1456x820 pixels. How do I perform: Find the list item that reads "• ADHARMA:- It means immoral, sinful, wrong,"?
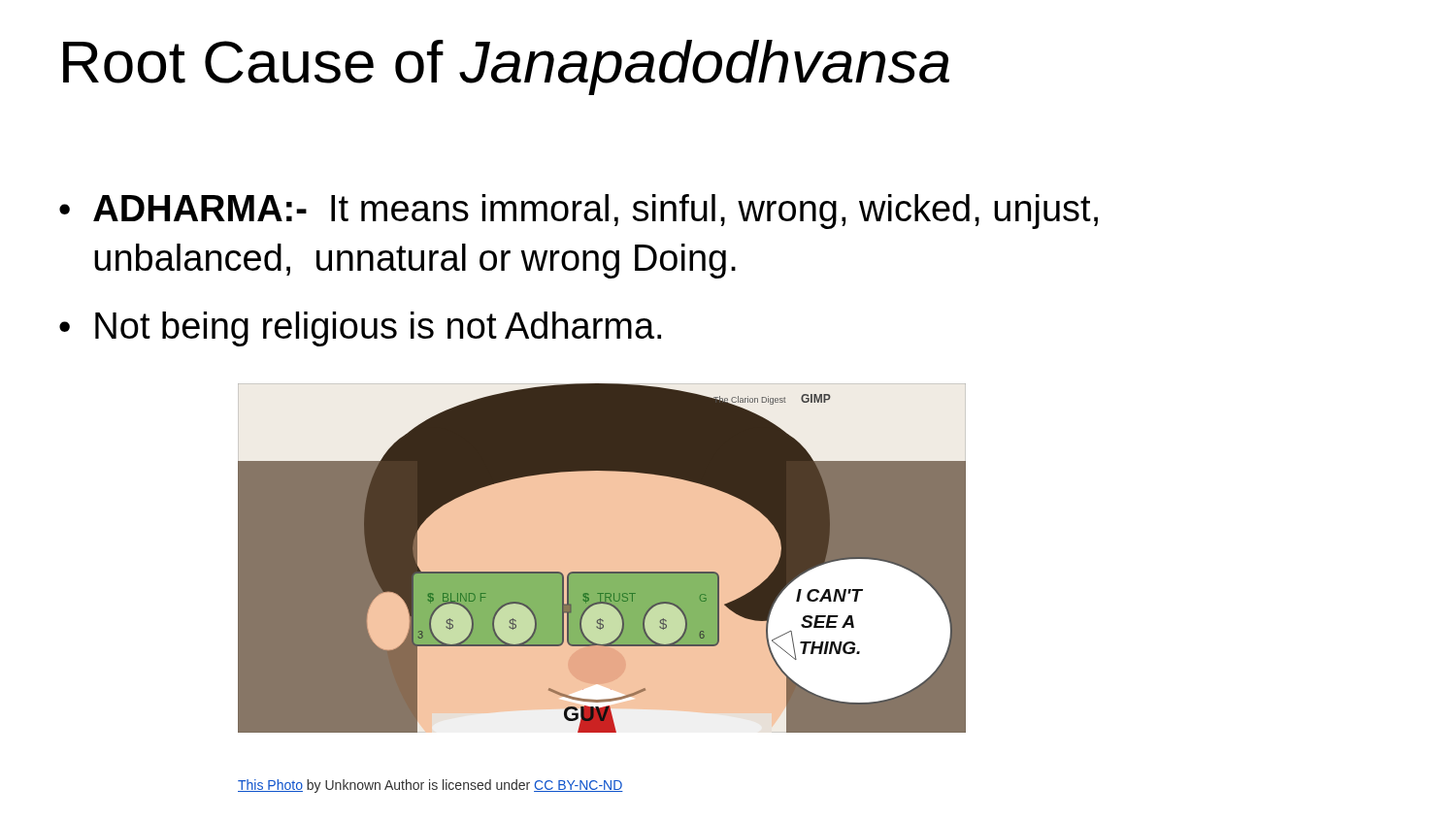[x=580, y=234]
